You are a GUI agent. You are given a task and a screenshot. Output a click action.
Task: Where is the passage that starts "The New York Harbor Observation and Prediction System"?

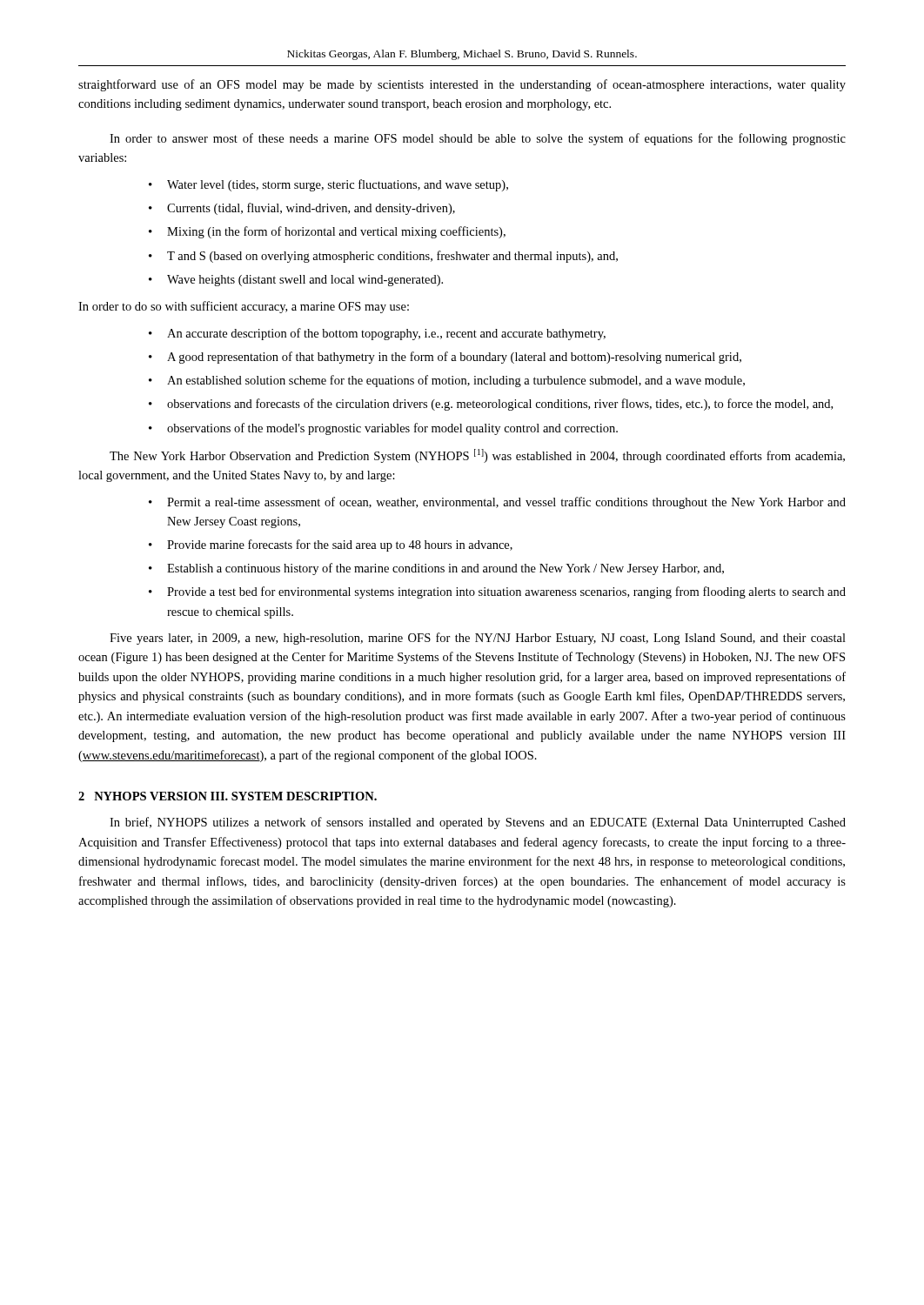pos(462,465)
